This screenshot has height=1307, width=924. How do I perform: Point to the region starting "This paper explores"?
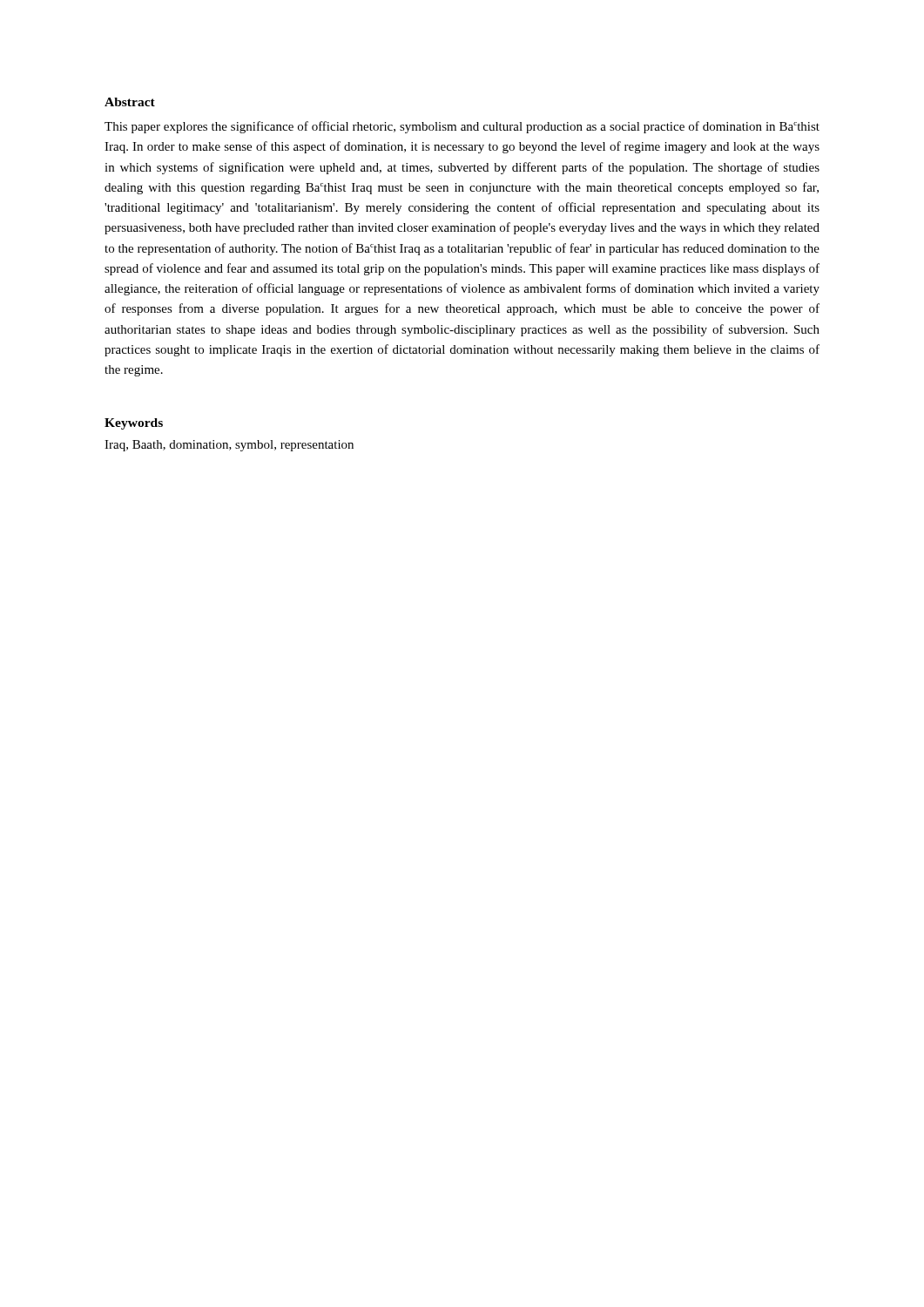click(462, 247)
